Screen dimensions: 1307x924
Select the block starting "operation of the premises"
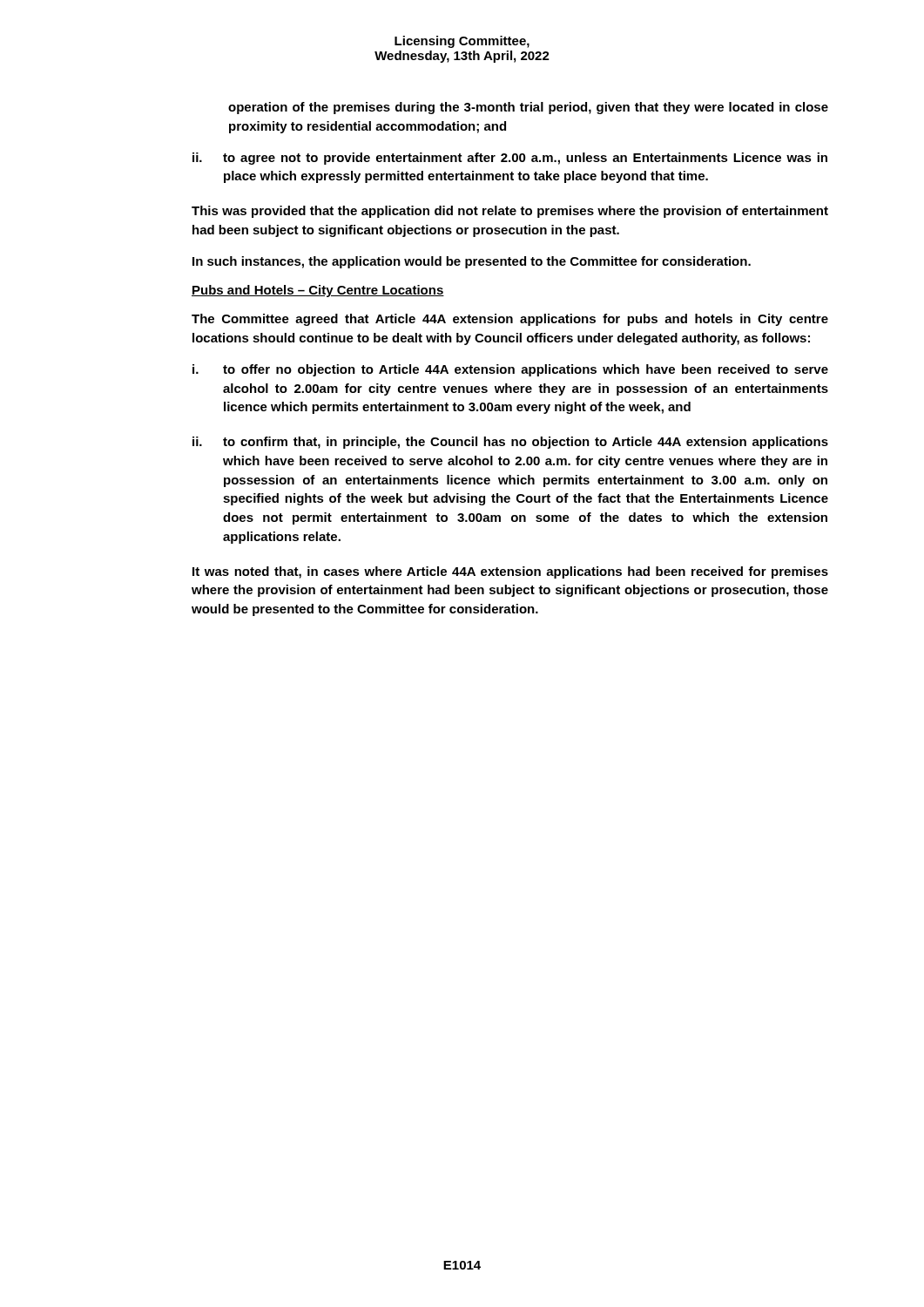tap(528, 116)
